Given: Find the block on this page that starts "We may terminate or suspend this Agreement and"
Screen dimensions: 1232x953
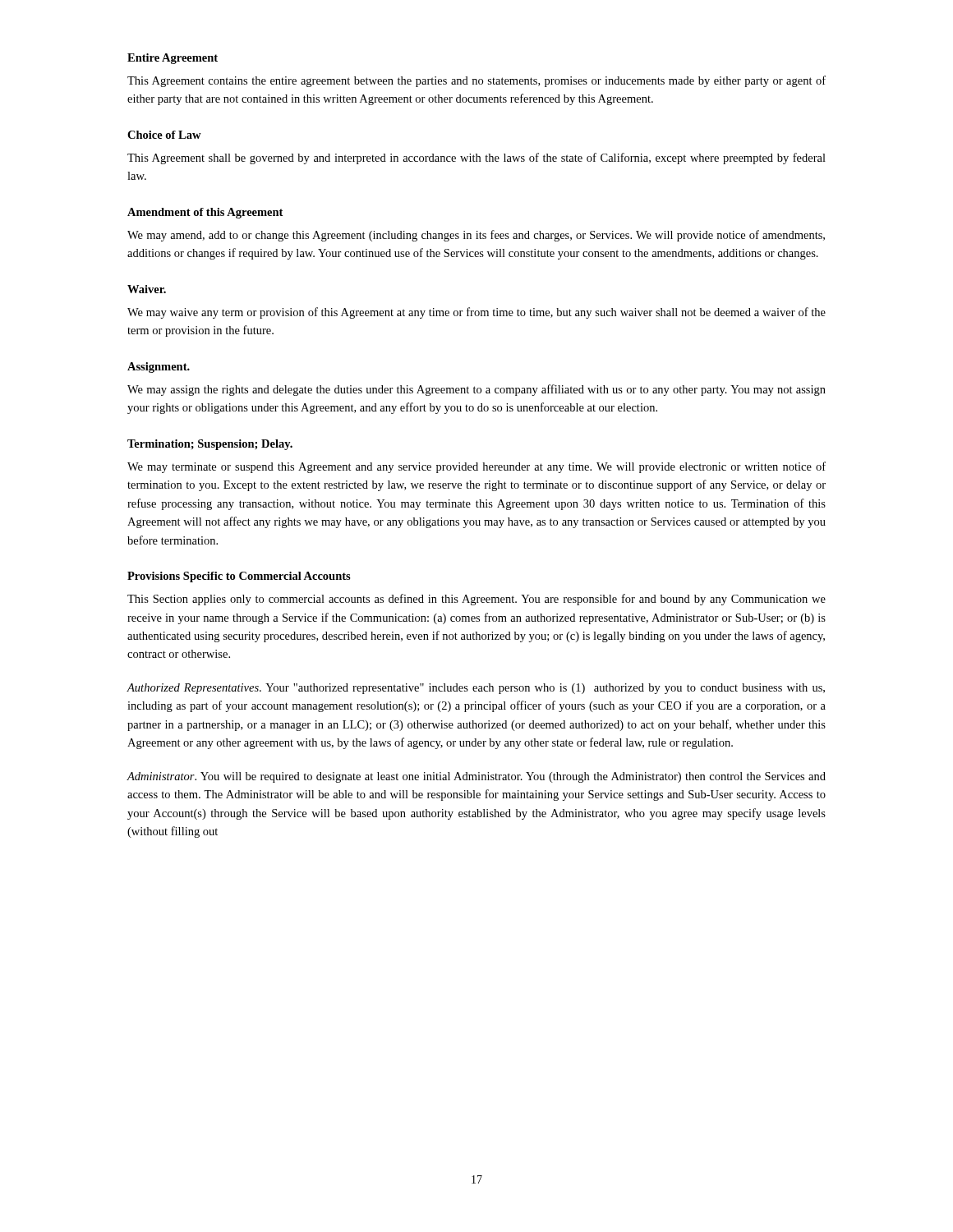Looking at the screenshot, I should 476,503.
